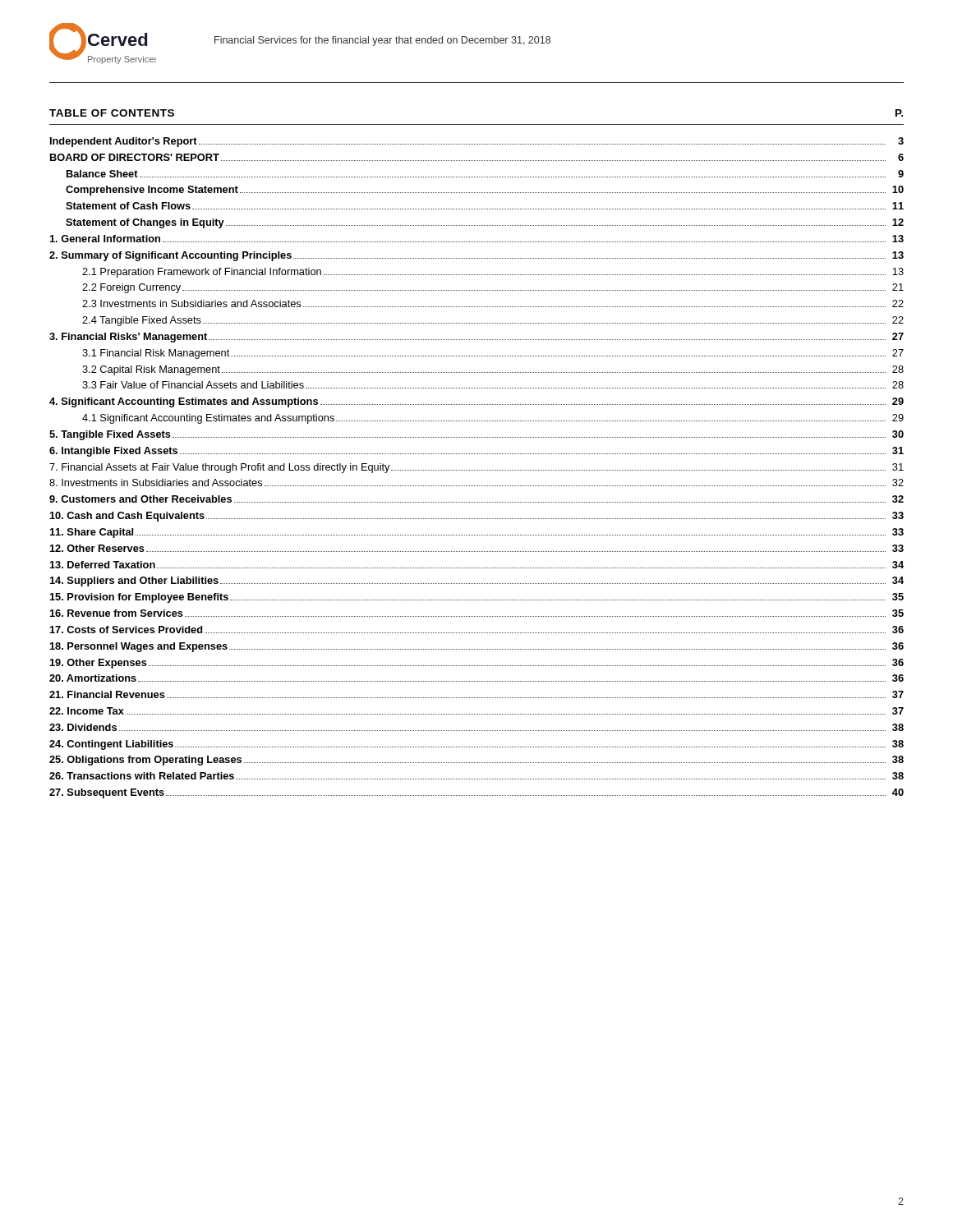Viewport: 953px width, 1232px height.
Task: Find the list item that reads "2.1 Preparation Framework of Financial"
Action: 493,272
